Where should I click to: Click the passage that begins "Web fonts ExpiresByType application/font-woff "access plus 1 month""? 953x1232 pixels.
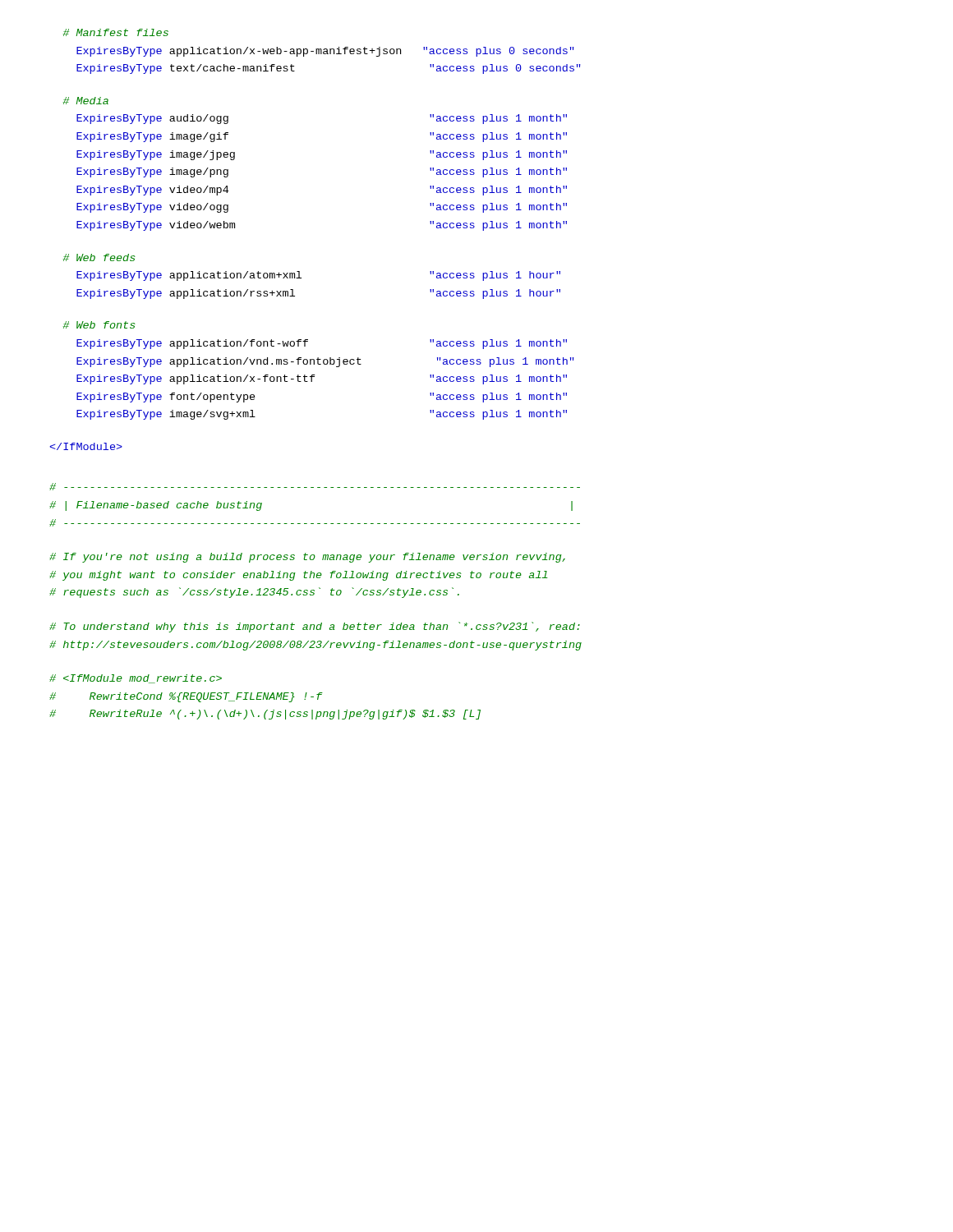click(x=476, y=370)
